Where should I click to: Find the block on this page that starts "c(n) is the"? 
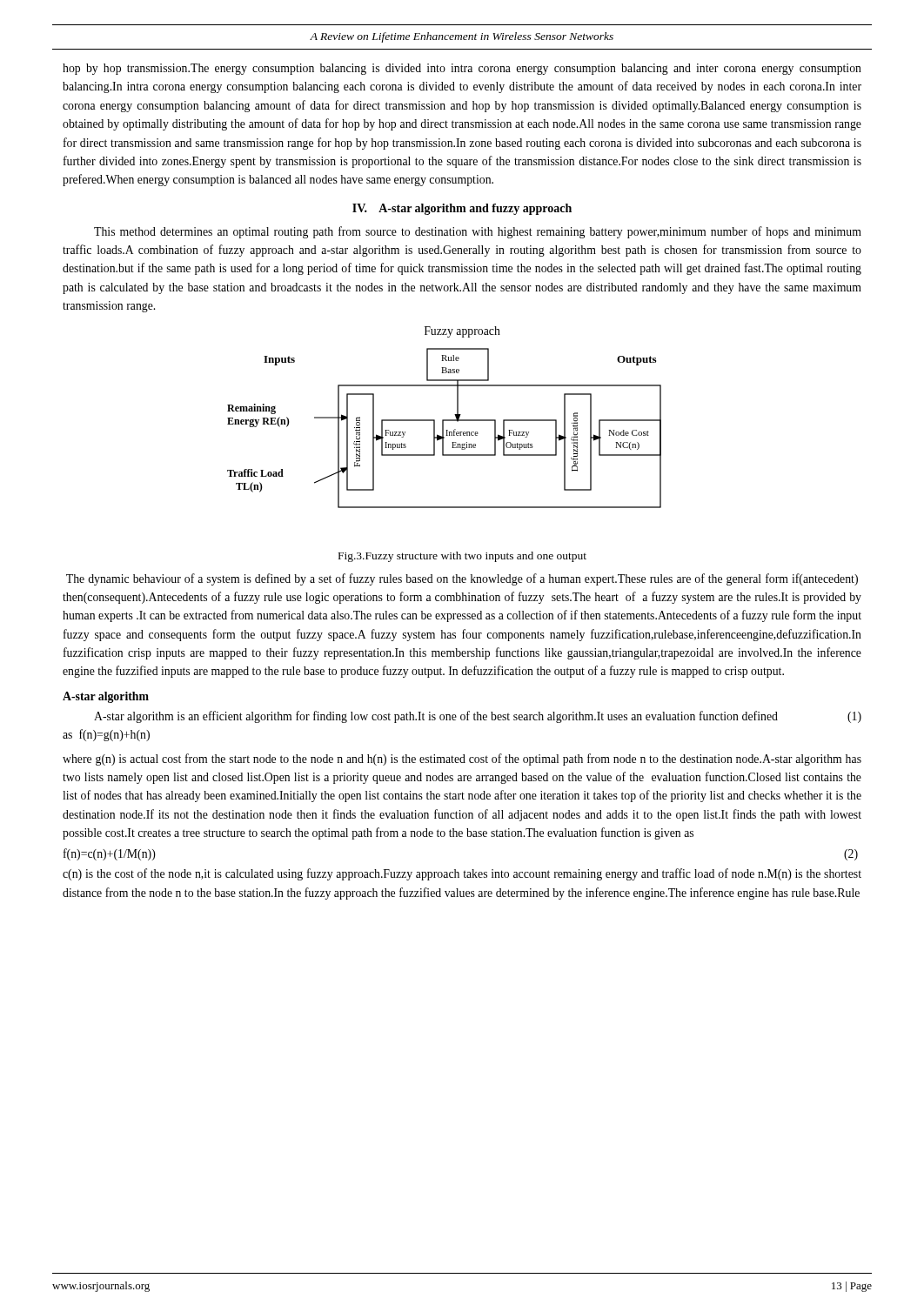click(x=462, y=884)
